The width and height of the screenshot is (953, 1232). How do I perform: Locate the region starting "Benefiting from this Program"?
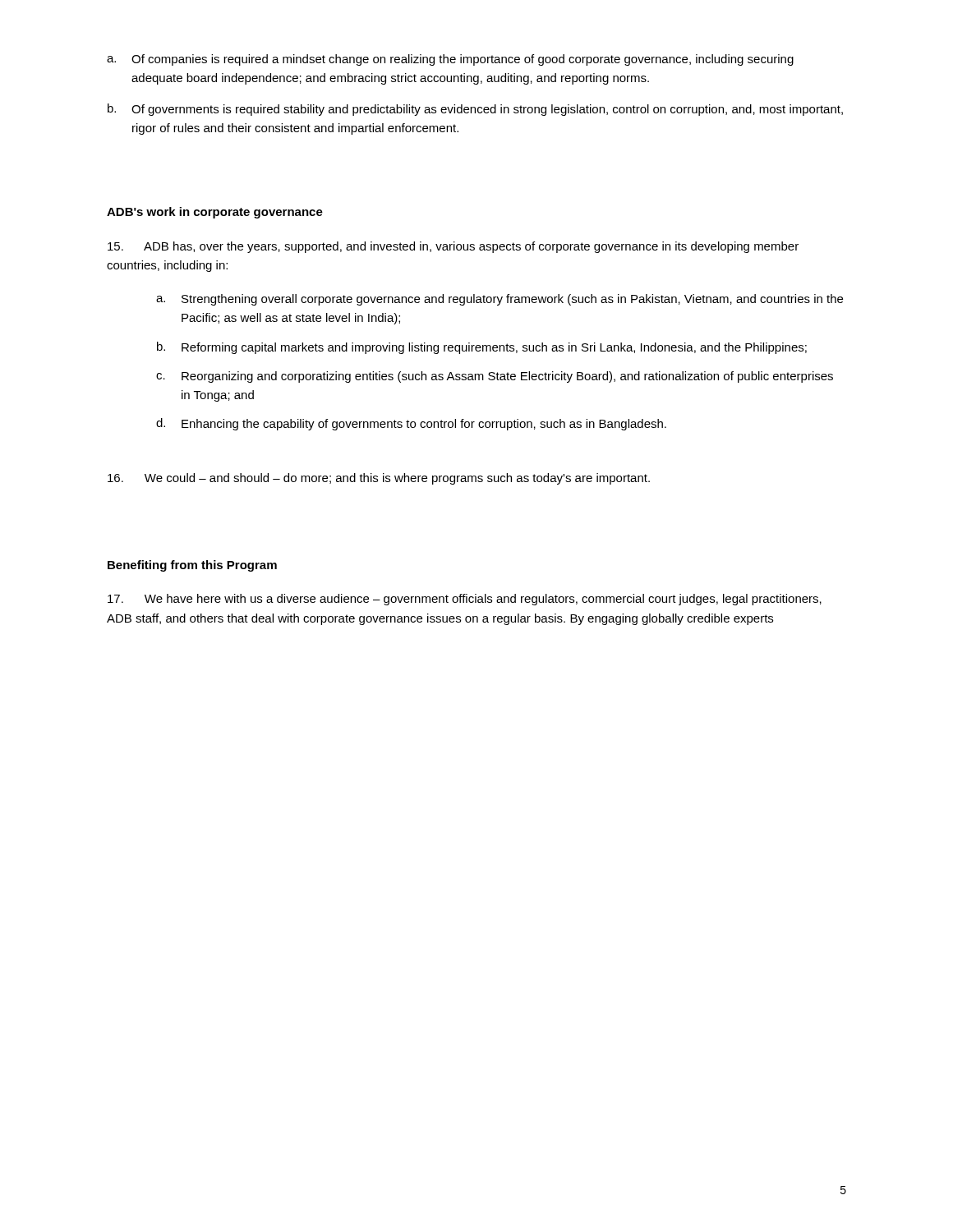[x=192, y=564]
